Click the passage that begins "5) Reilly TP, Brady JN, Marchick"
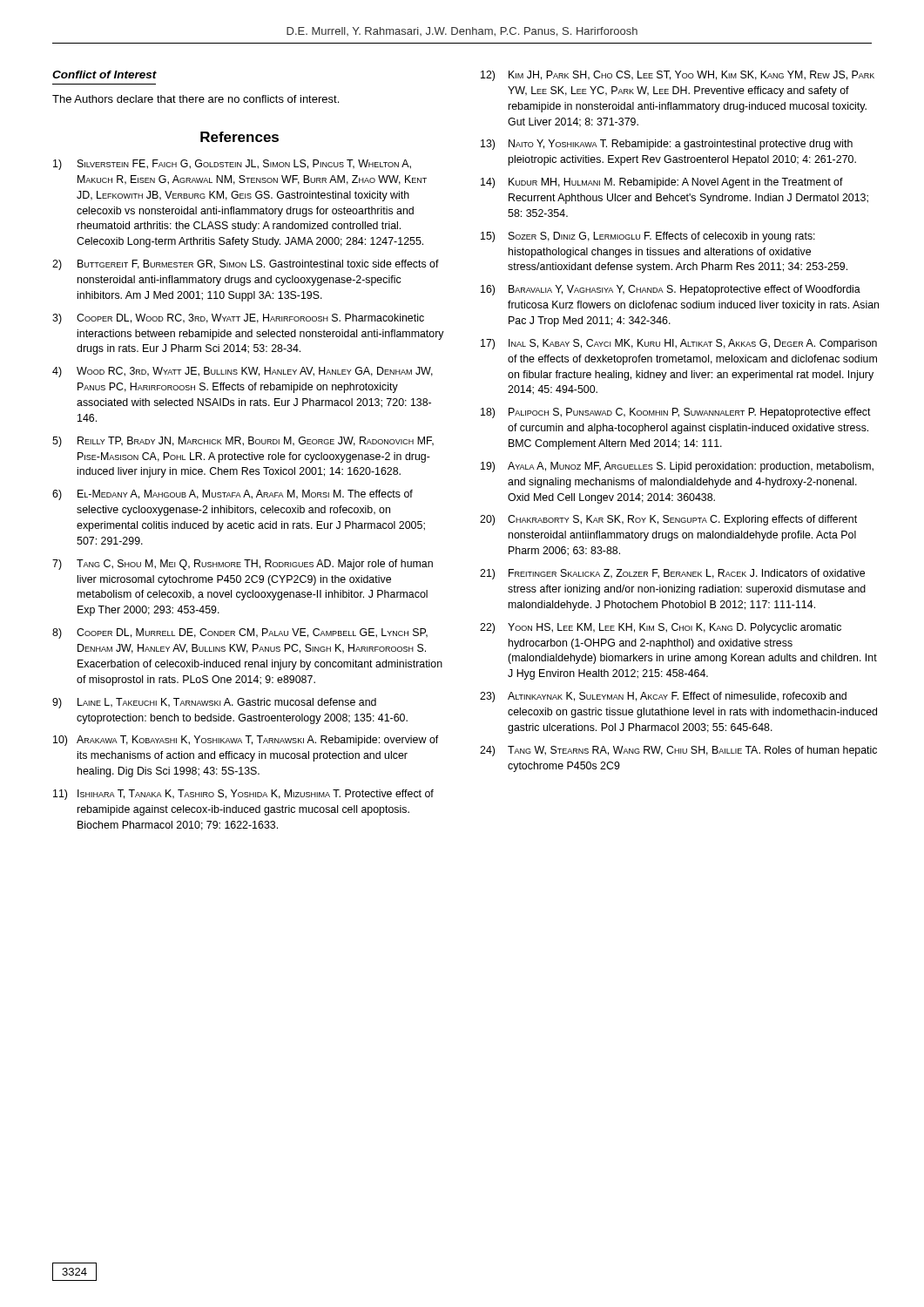 248,457
